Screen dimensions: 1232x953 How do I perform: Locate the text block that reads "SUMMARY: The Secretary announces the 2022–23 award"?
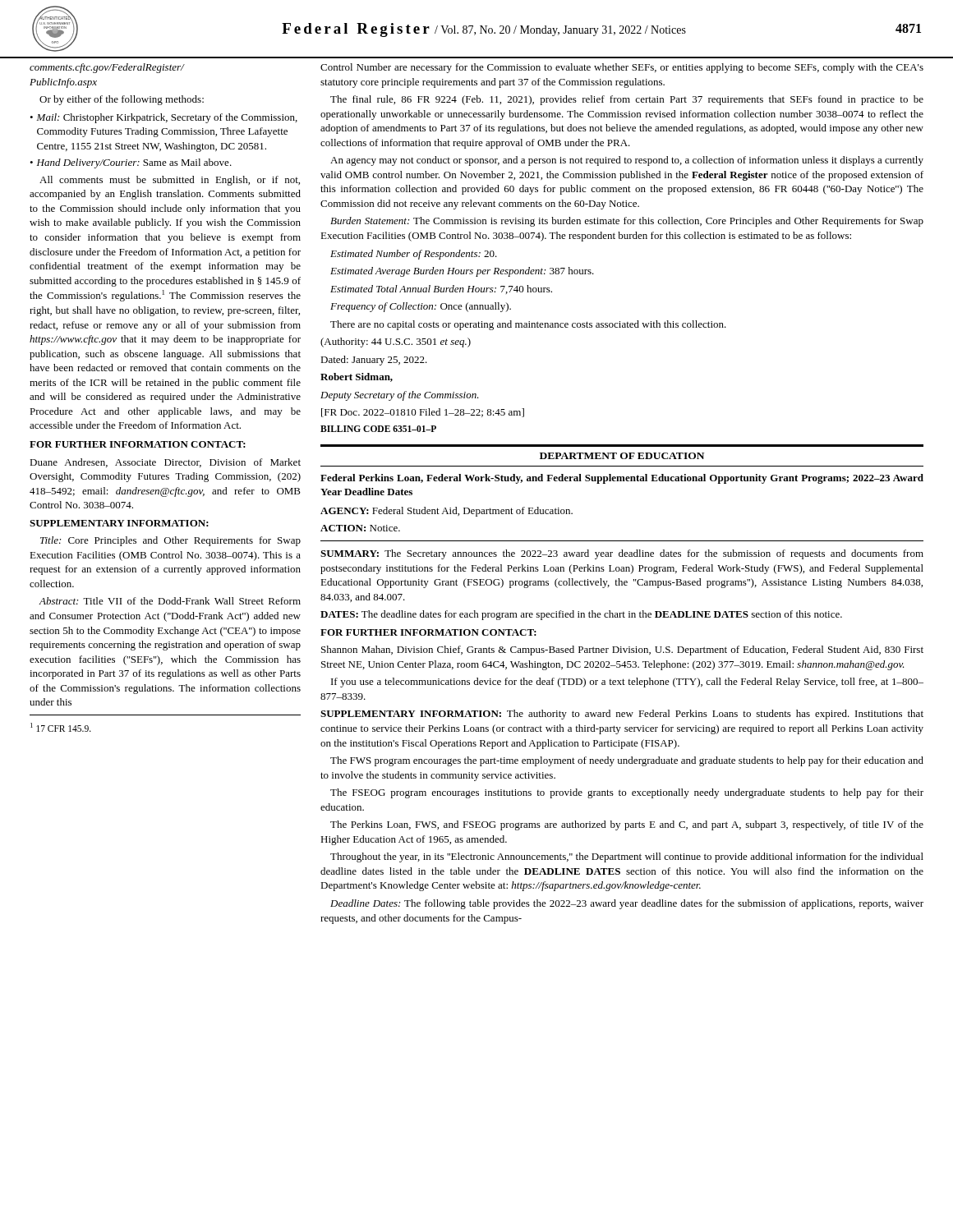click(622, 575)
